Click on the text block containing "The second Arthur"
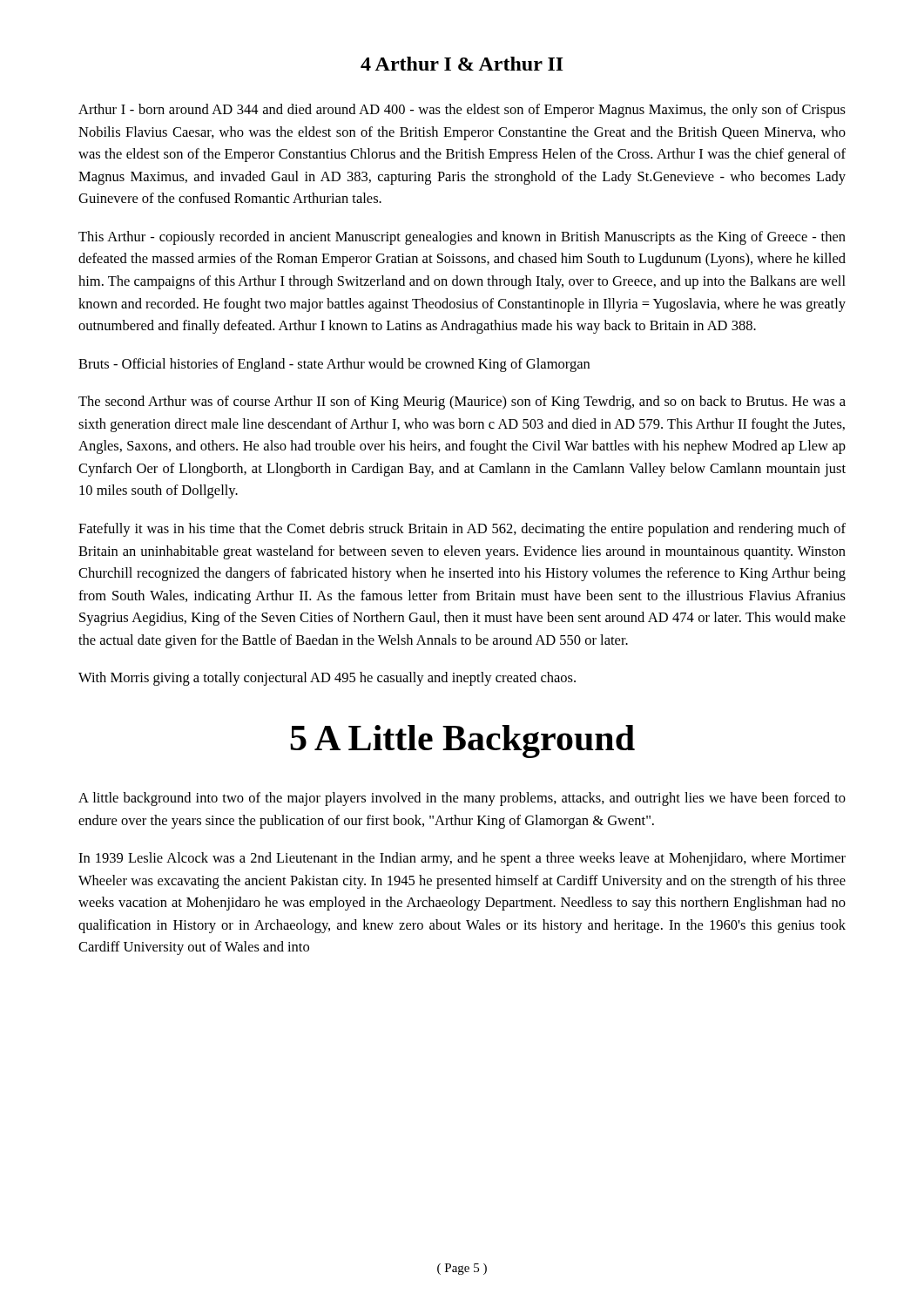Viewport: 924px width, 1307px height. [x=462, y=446]
